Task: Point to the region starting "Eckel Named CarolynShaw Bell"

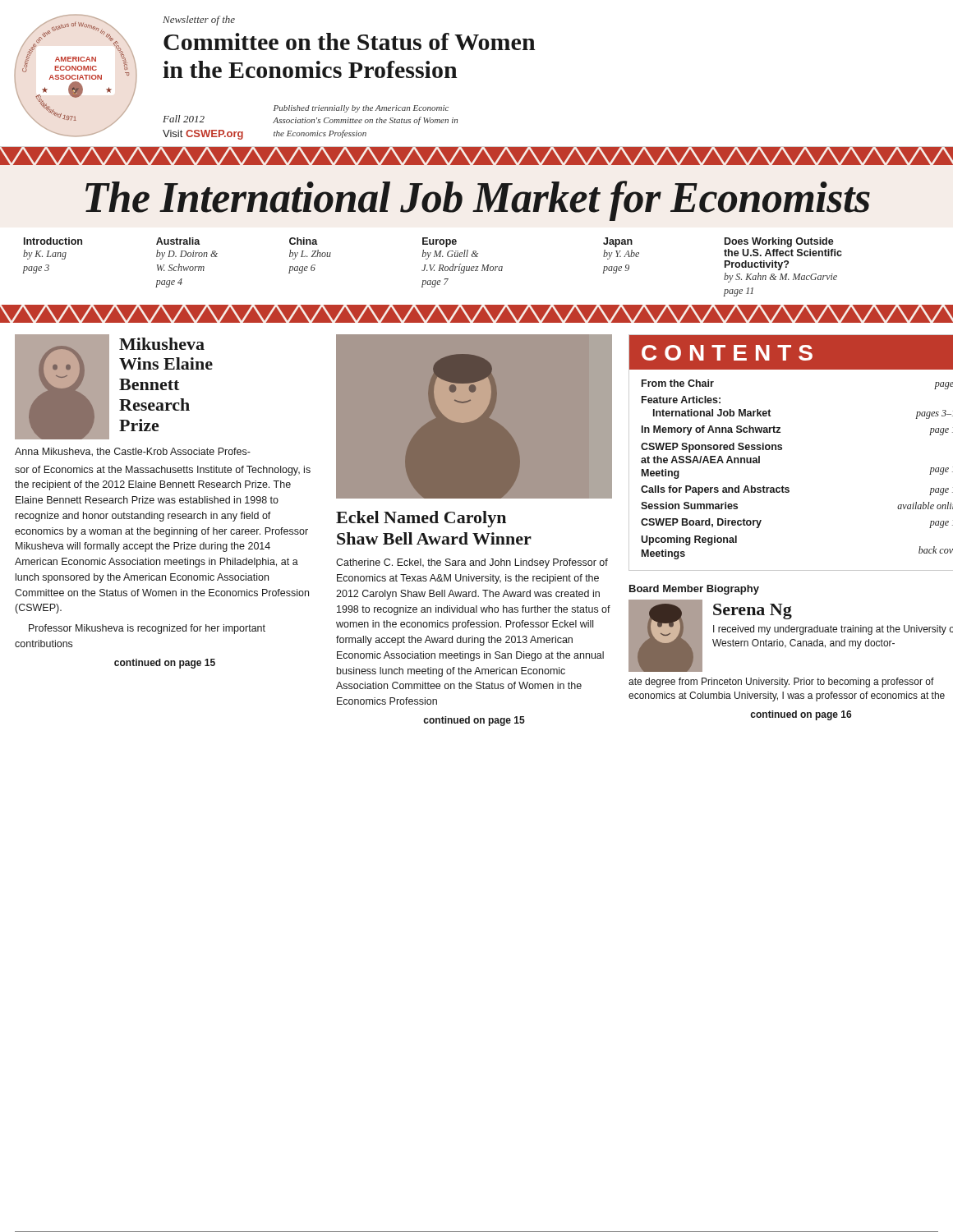Action: click(434, 527)
